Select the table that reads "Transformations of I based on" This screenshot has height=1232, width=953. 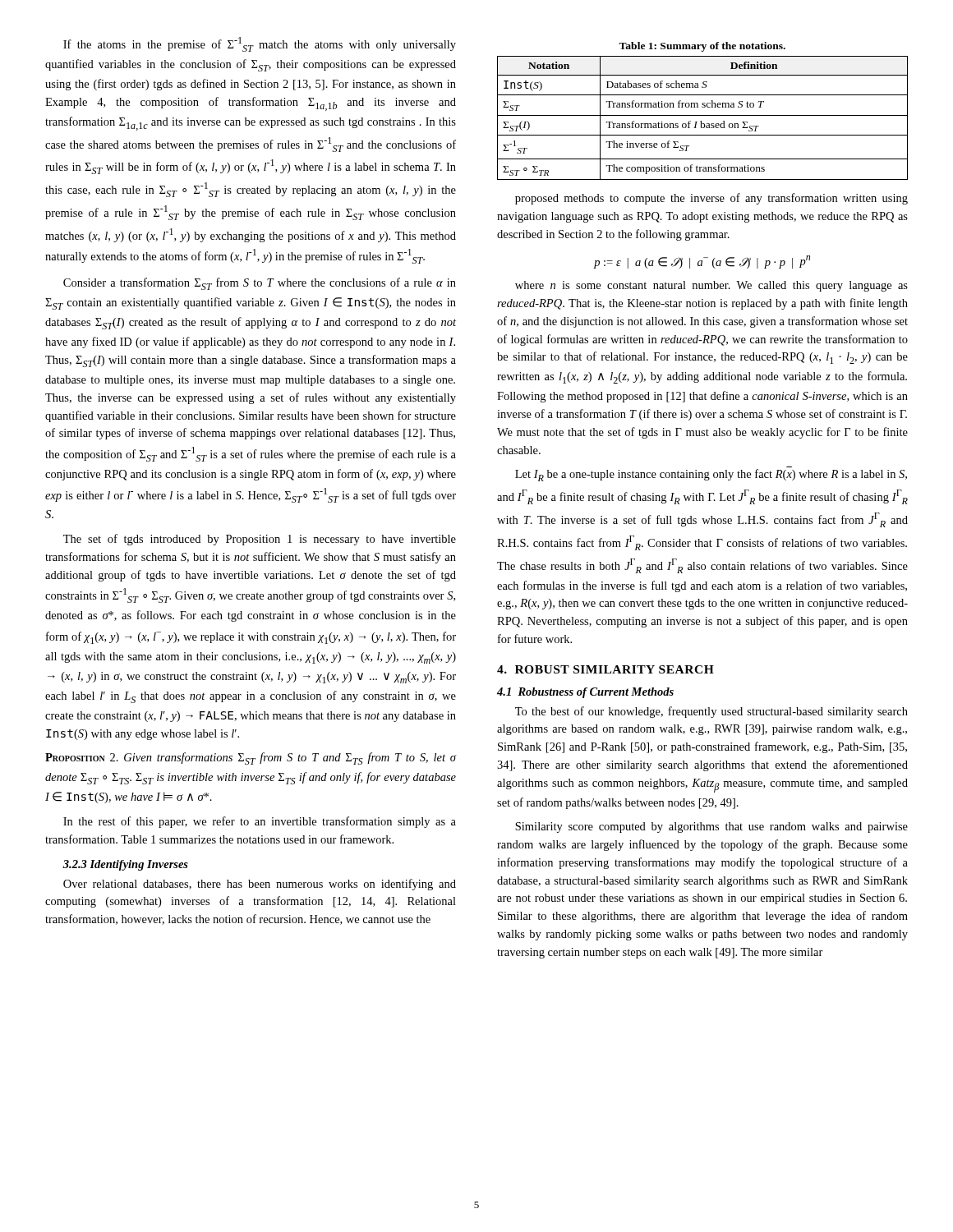[702, 110]
